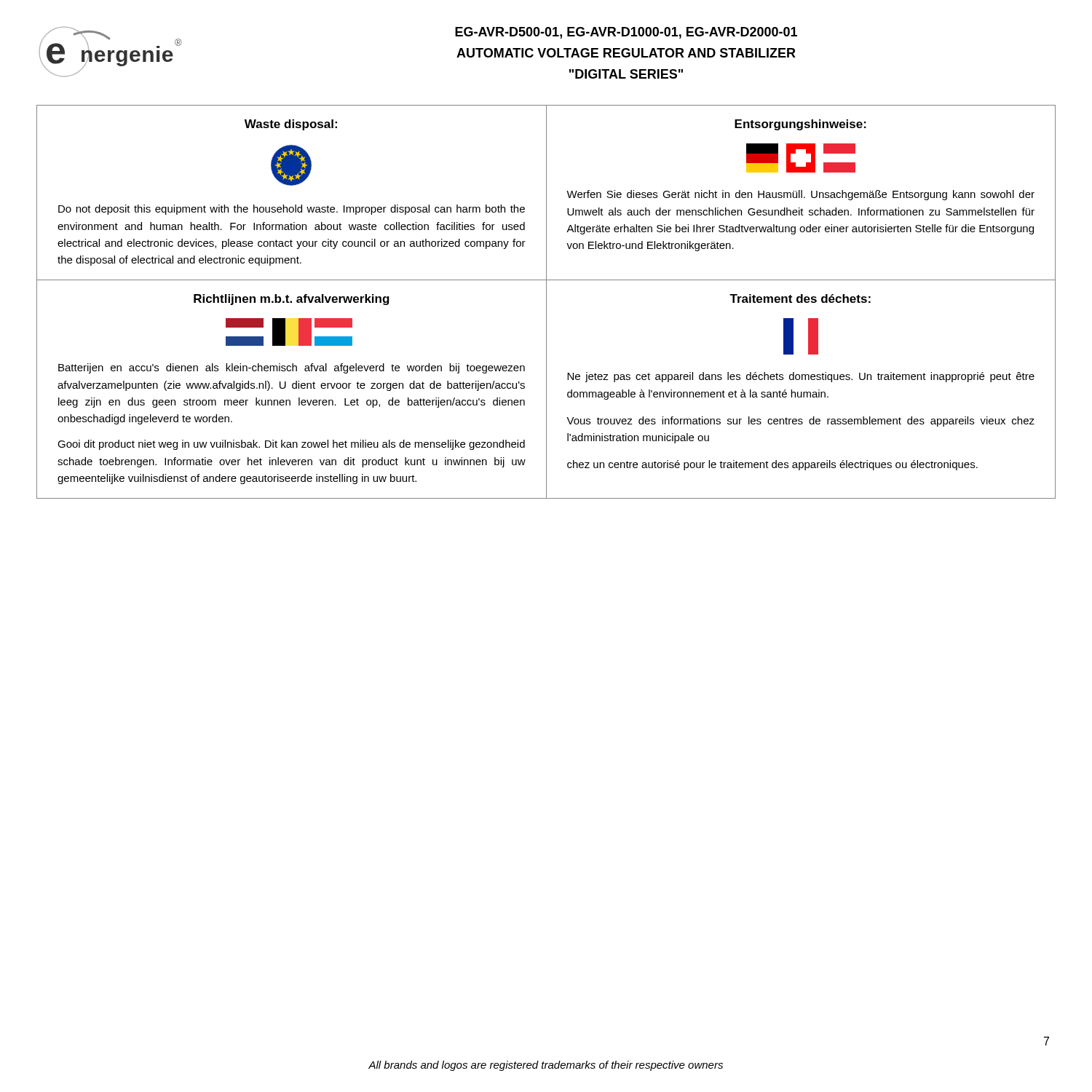Navigate to the text block starting "Ne jetez pas cet appareil dans"
Image resolution: width=1092 pixels, height=1092 pixels.
pos(801,420)
